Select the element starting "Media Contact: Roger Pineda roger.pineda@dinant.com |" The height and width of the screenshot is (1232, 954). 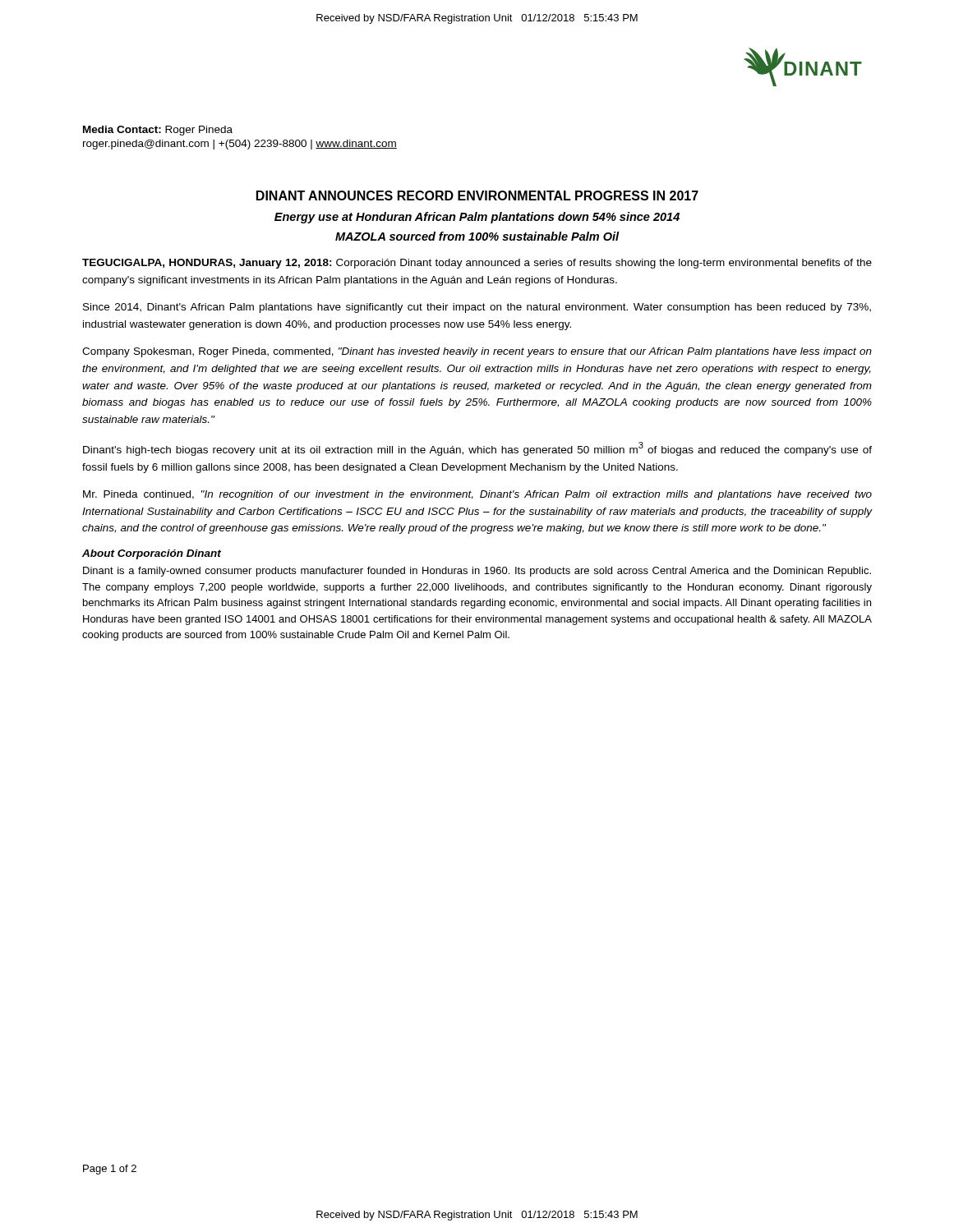click(x=239, y=136)
